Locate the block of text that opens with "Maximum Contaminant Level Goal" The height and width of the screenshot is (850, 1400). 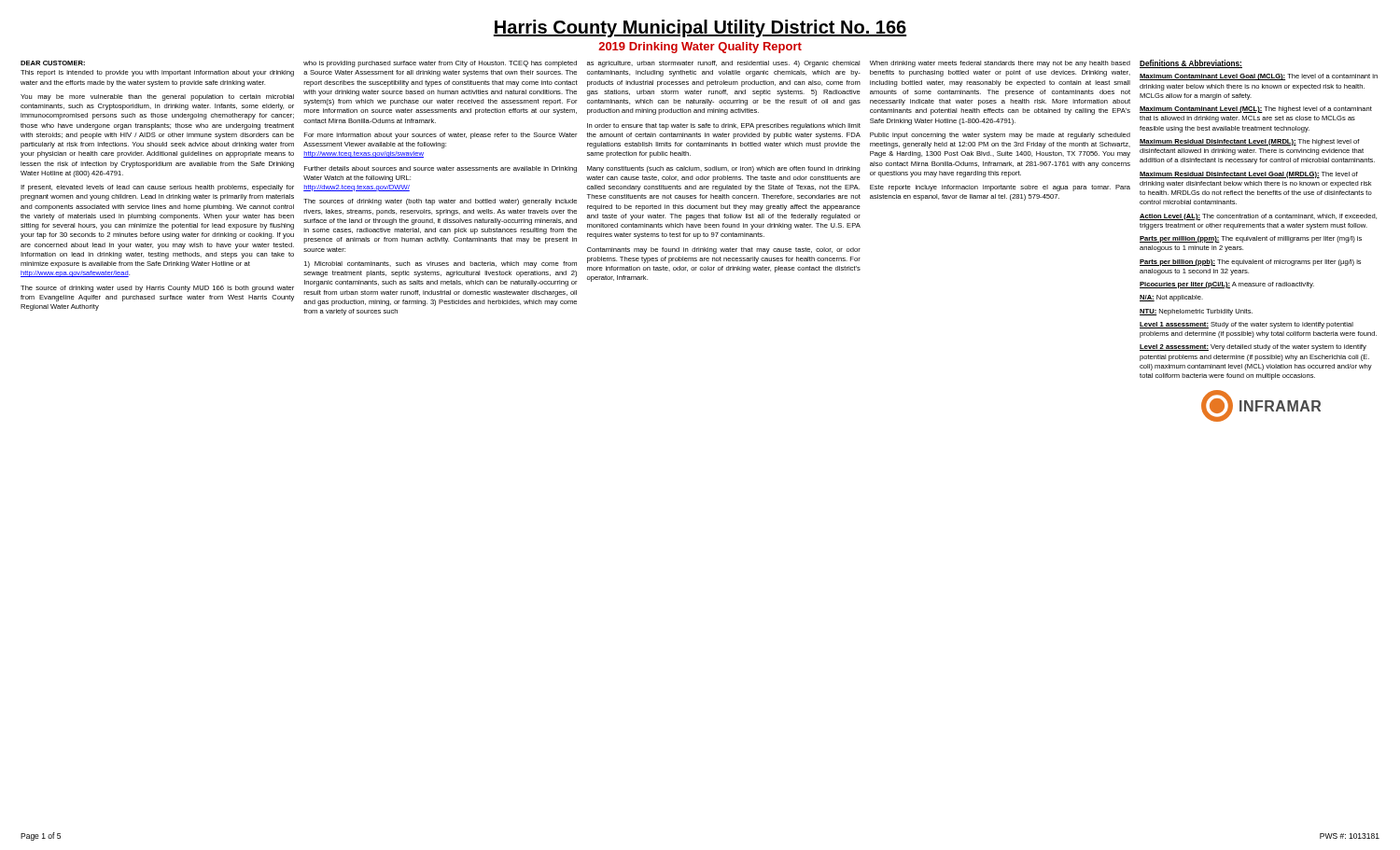pyautogui.click(x=1260, y=226)
